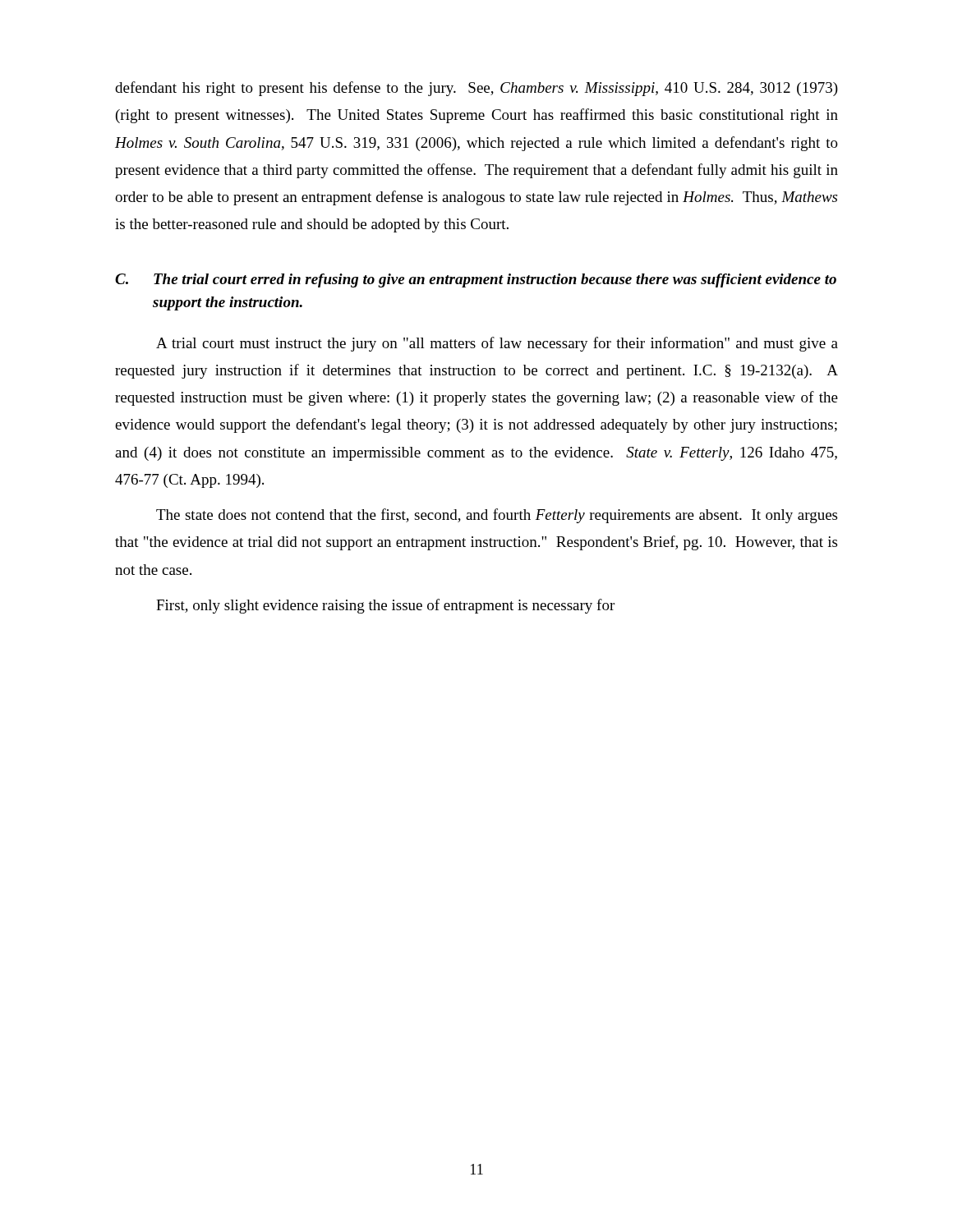This screenshot has height=1232, width=953.
Task: Select the text block containing "The state does"
Action: (x=476, y=542)
